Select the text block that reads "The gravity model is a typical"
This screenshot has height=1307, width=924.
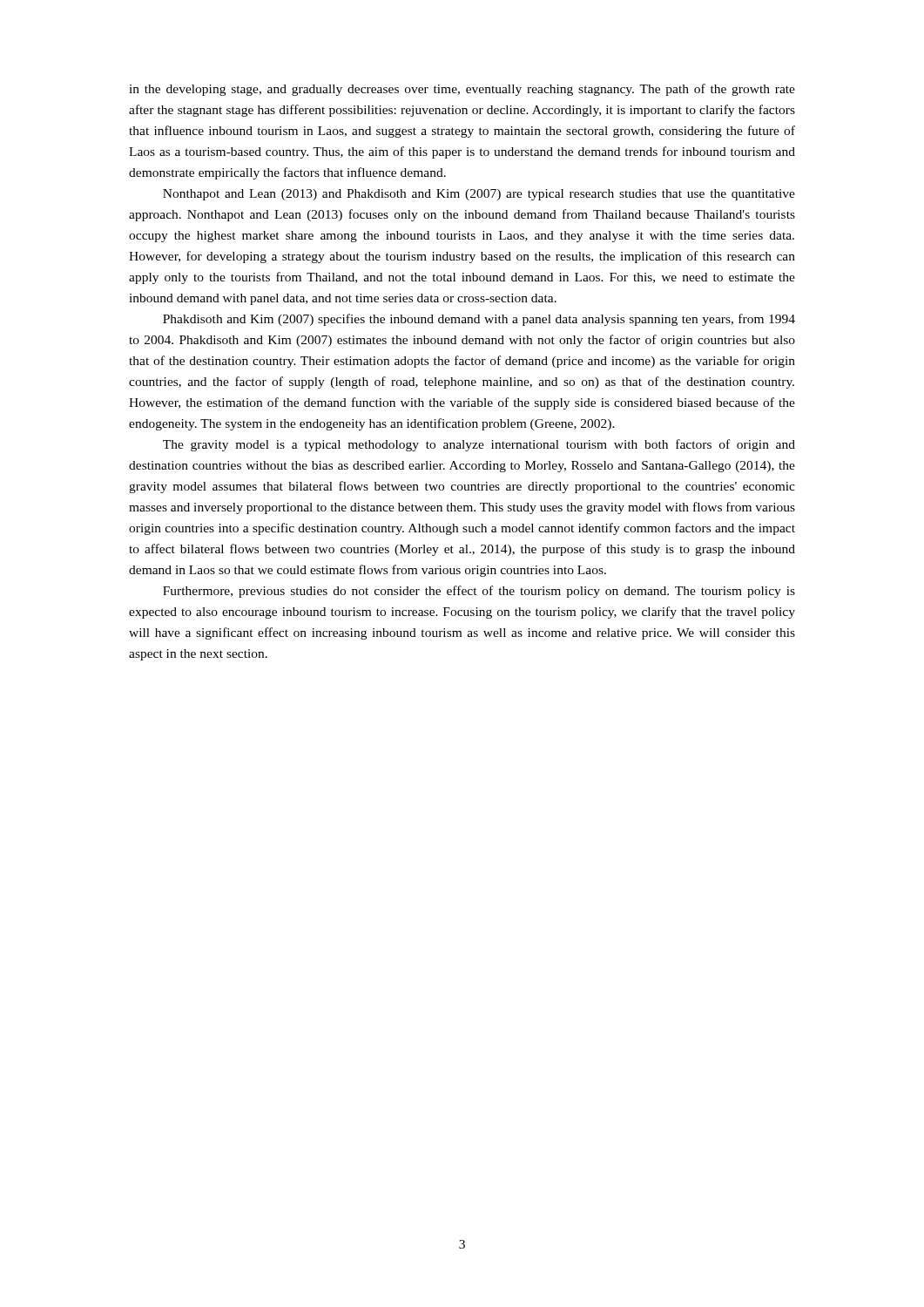pos(462,507)
